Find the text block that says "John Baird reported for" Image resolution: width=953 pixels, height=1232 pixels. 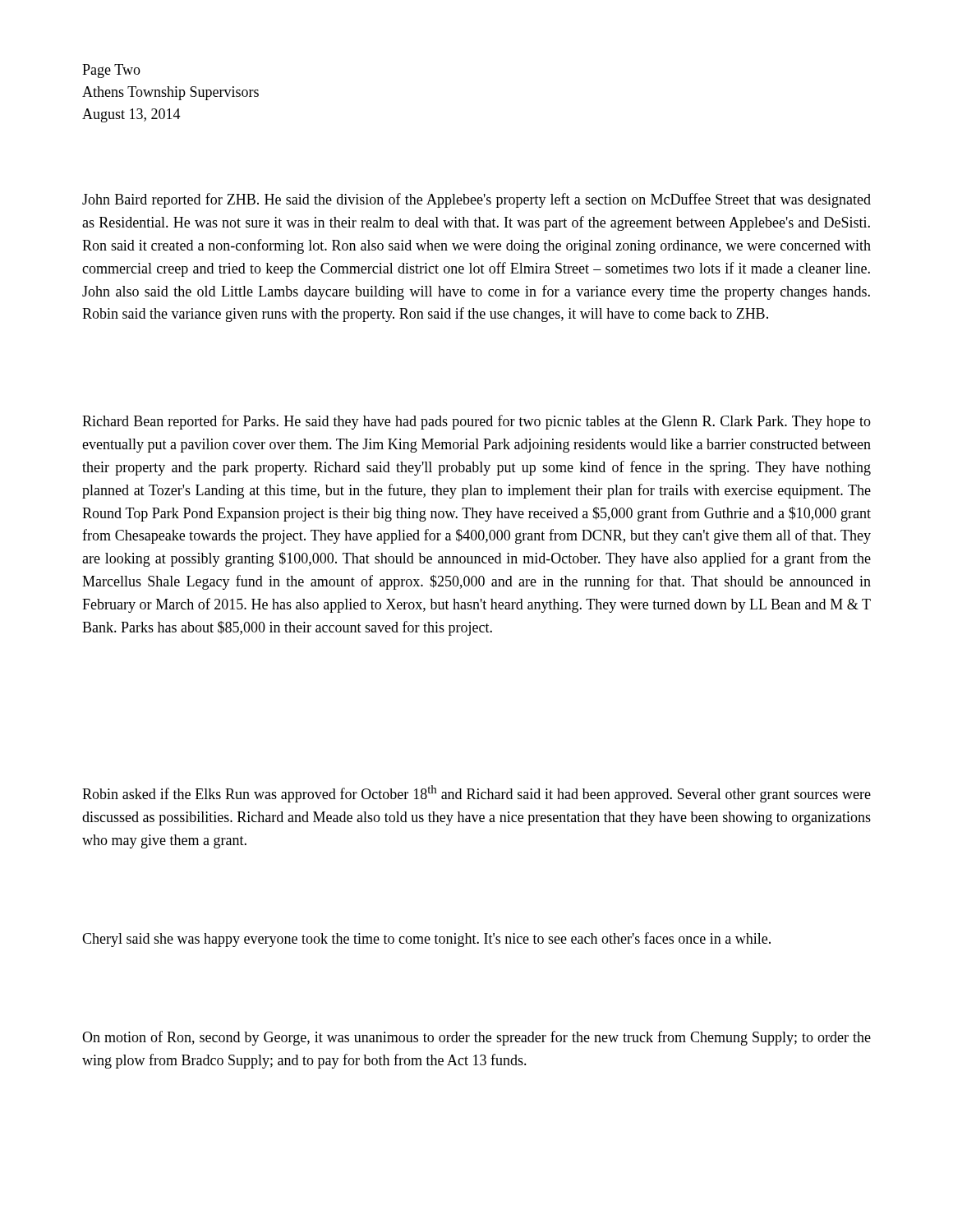[x=476, y=257]
